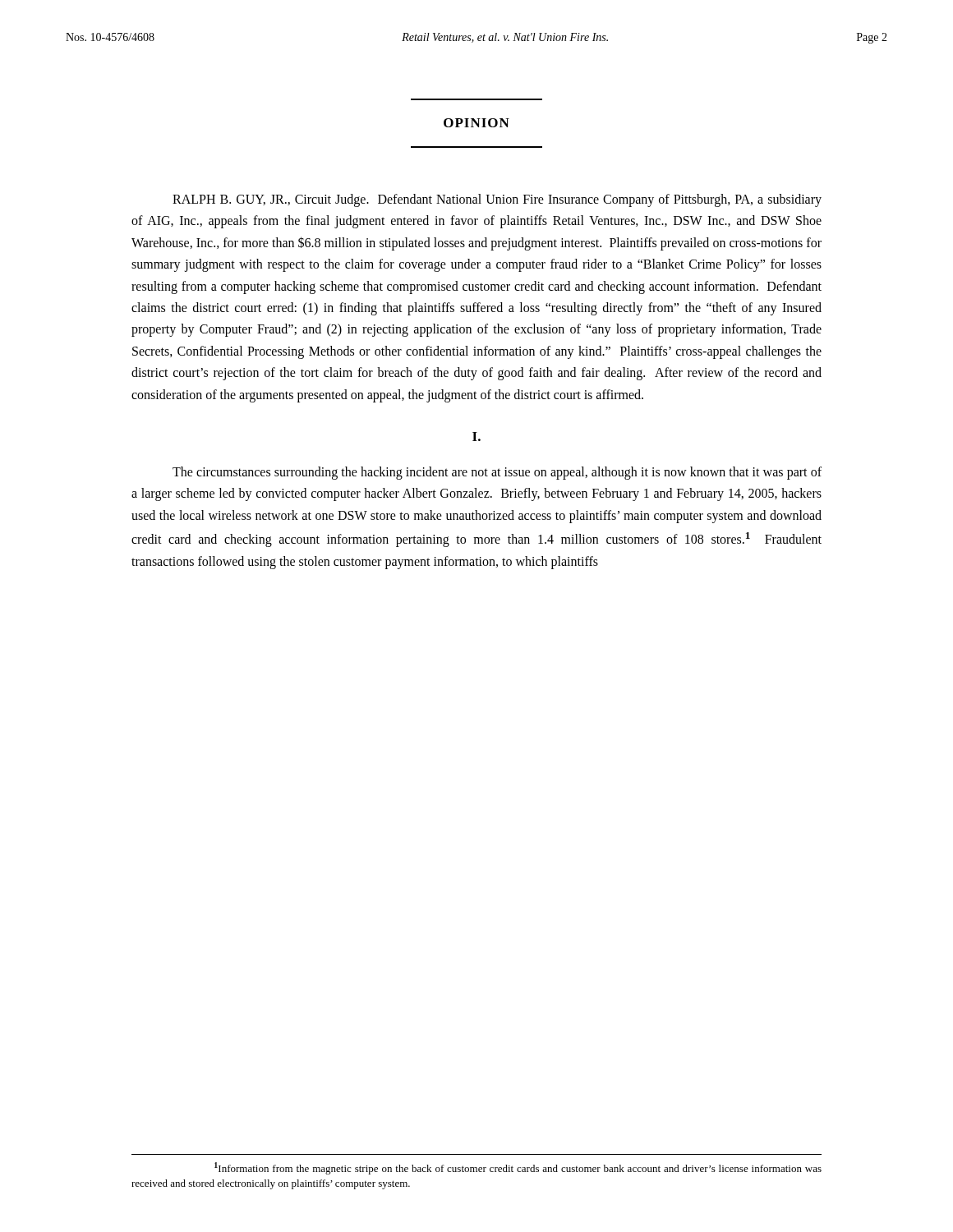Click the passage that begins "RALPH B. GUY, JR.,"
The width and height of the screenshot is (953, 1232).
(476, 297)
